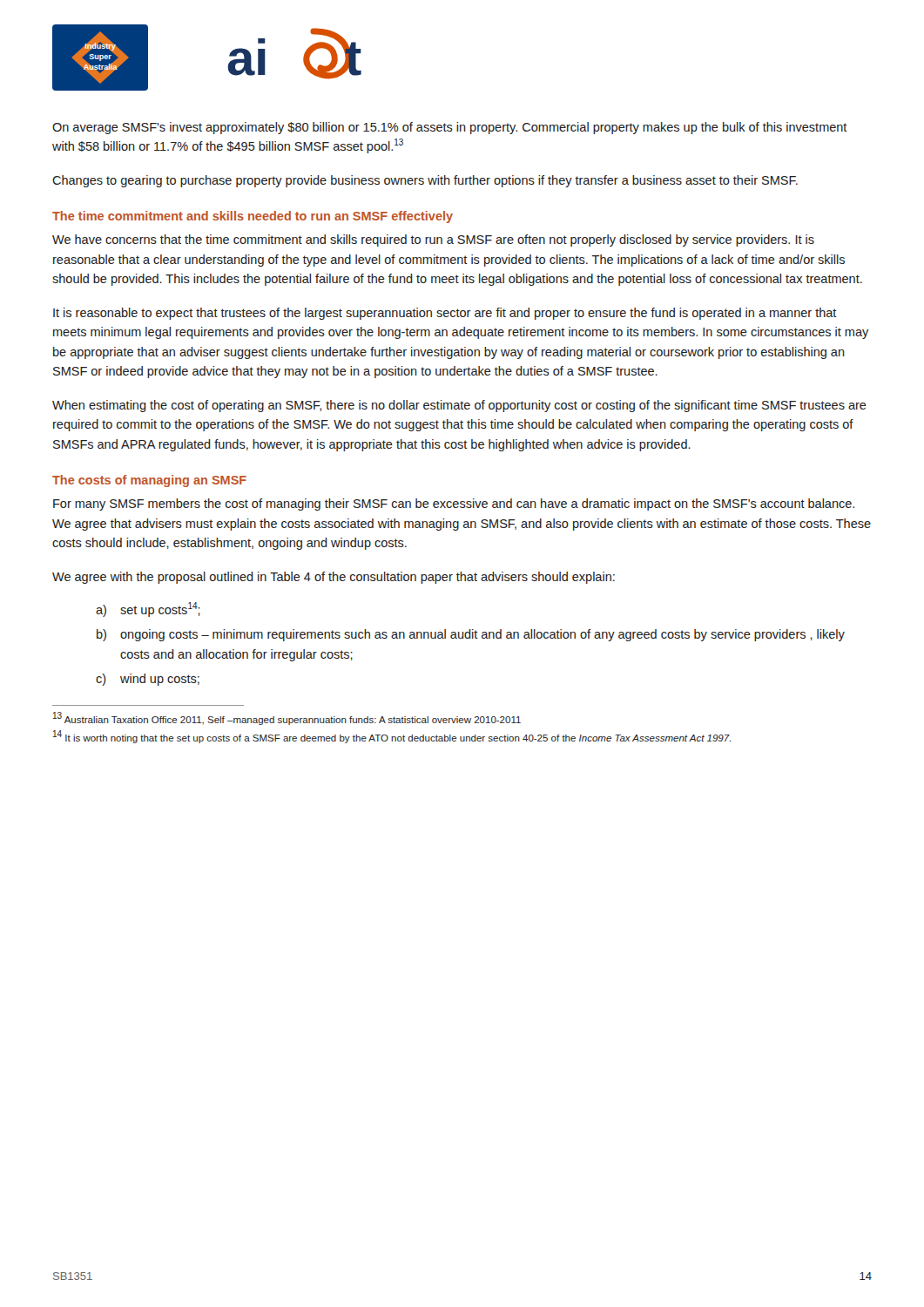This screenshot has height=1307, width=924.
Task: Click on the block starting "We agree with the"
Action: (x=334, y=576)
